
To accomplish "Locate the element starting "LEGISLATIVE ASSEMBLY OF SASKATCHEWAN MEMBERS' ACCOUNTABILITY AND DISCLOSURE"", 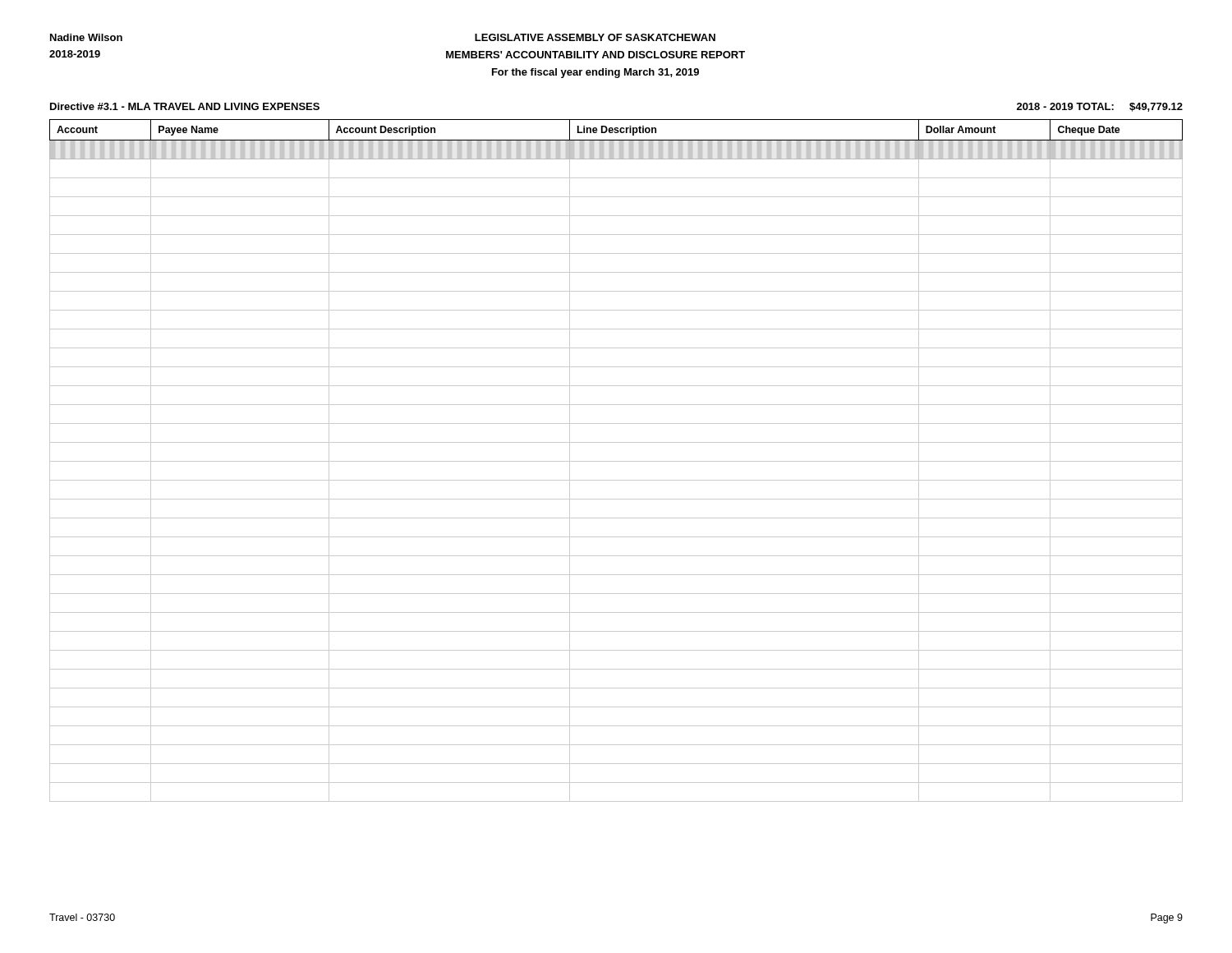I will pyautogui.click(x=595, y=54).
